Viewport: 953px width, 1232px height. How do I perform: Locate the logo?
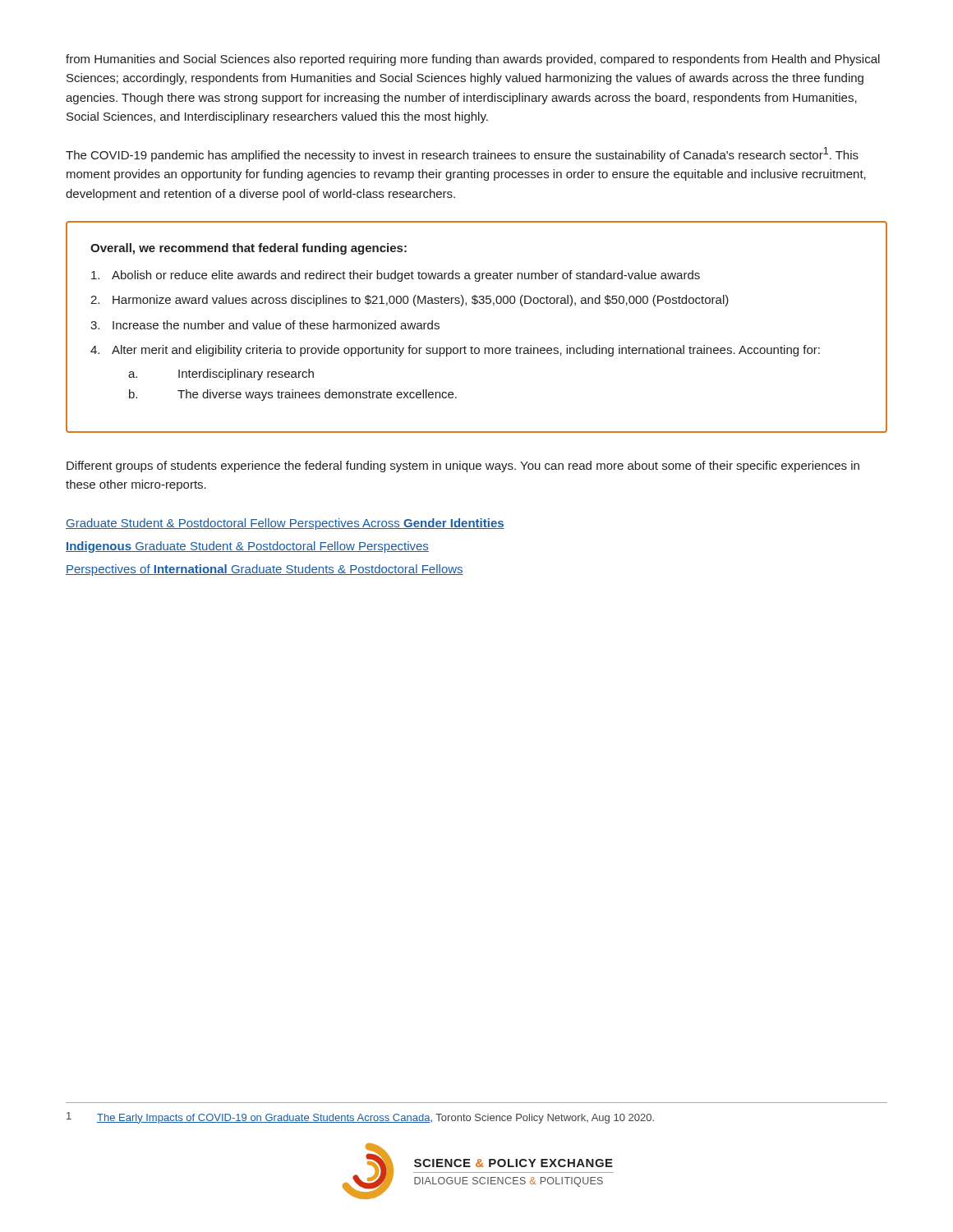(x=476, y=1171)
